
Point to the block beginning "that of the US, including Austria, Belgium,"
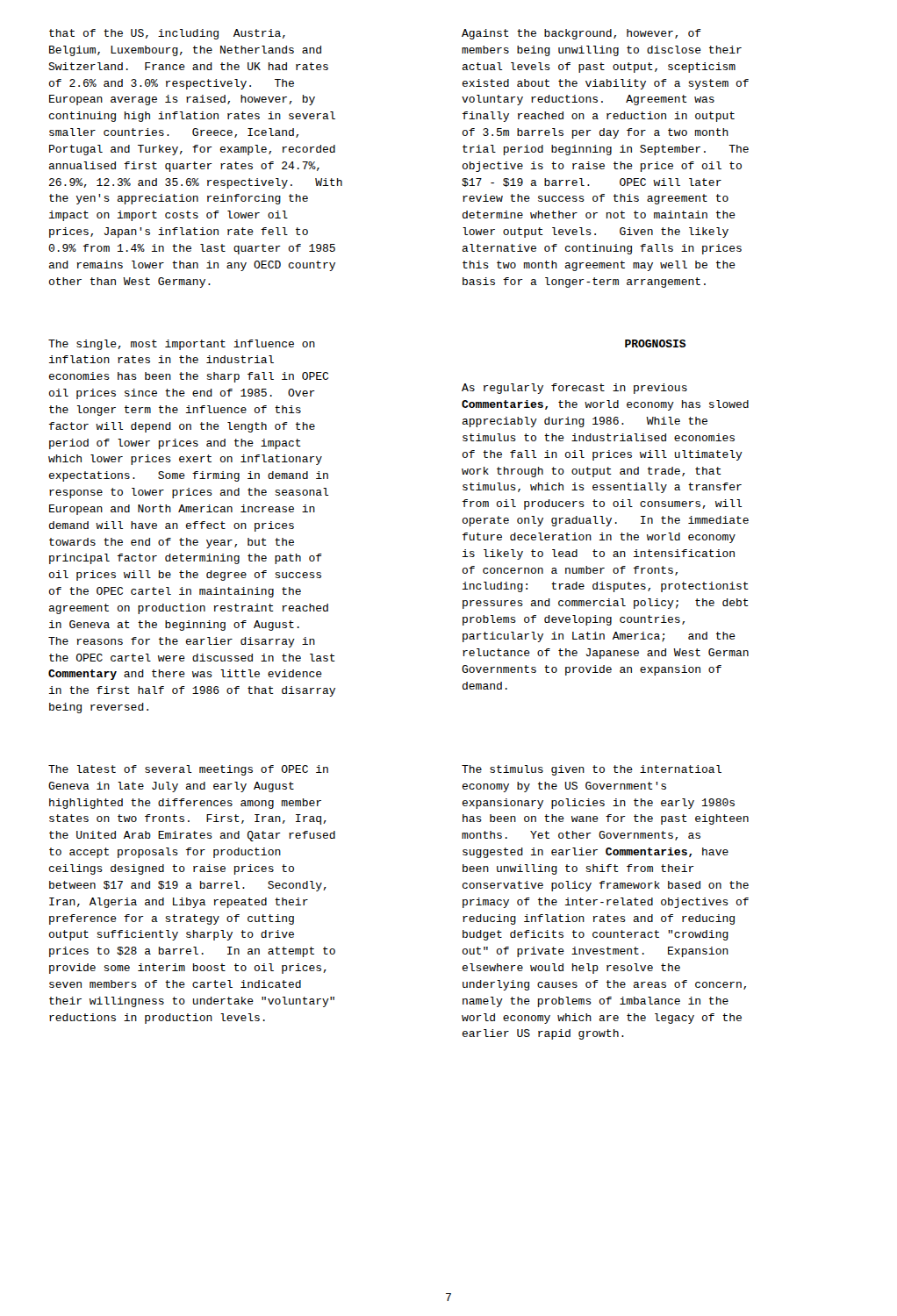242,159
